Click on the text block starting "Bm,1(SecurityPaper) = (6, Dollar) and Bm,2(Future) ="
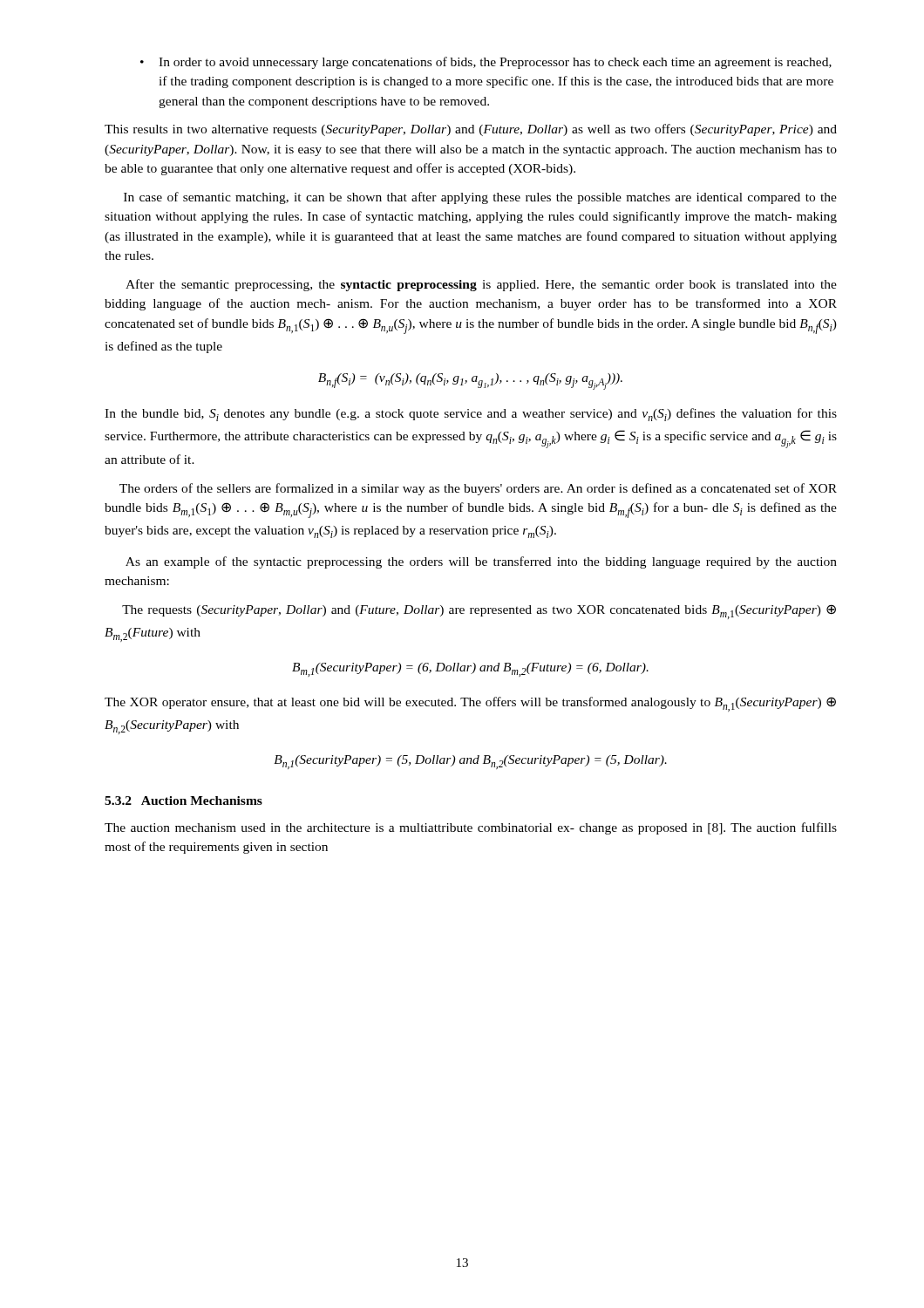This screenshot has height=1308, width=924. (471, 668)
